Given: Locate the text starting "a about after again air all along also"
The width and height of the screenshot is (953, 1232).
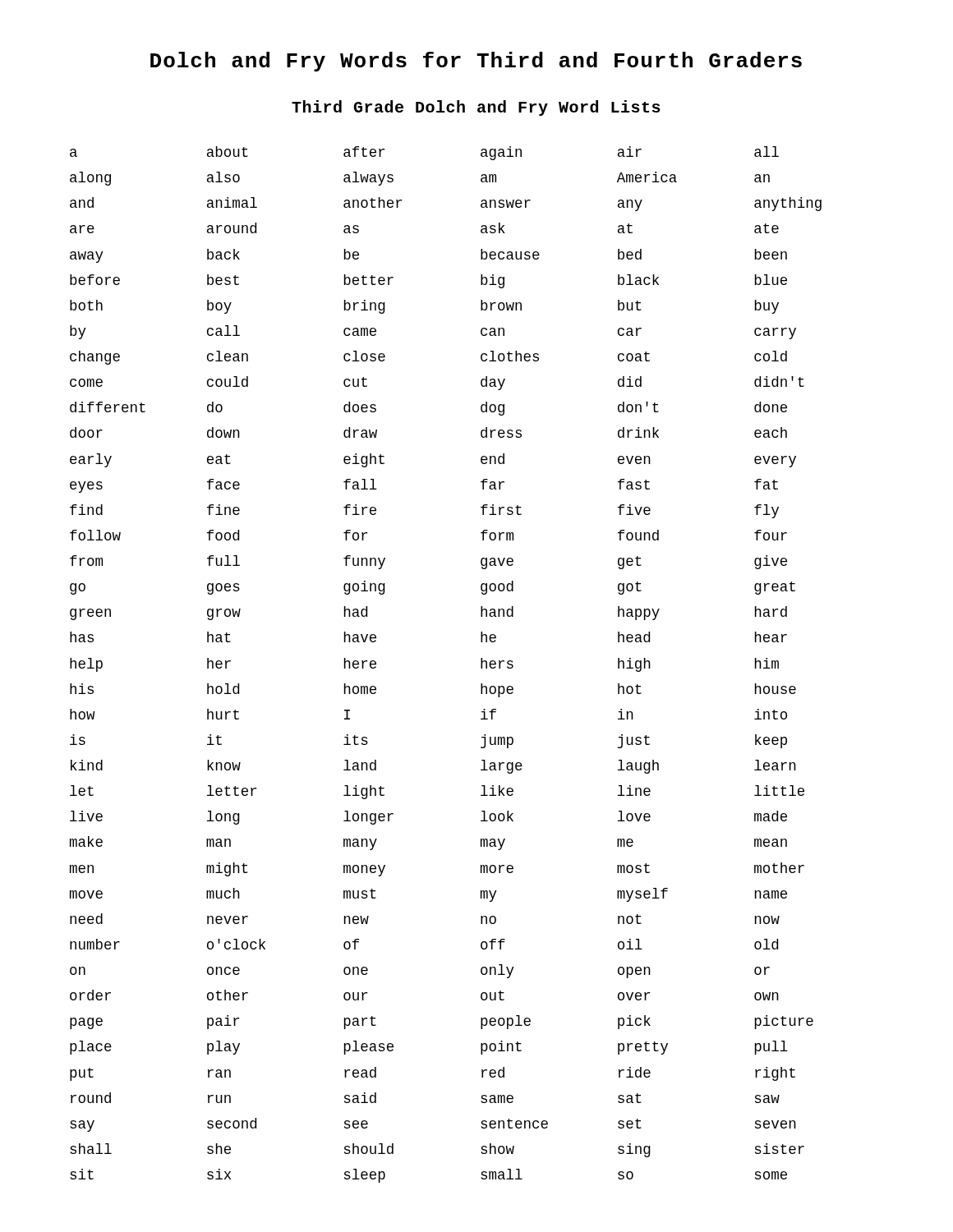Looking at the screenshot, I should click(476, 664).
